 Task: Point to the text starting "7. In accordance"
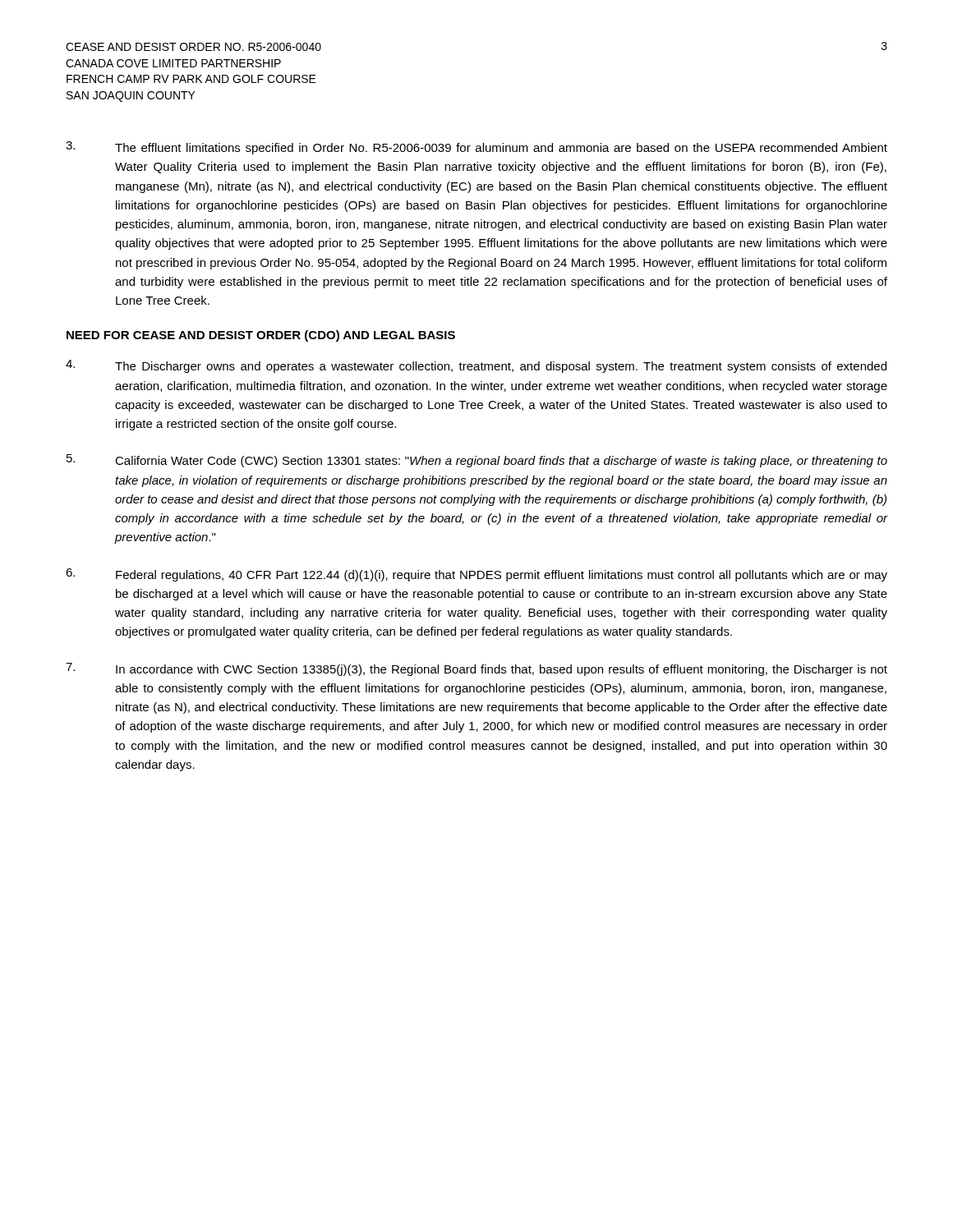476,716
